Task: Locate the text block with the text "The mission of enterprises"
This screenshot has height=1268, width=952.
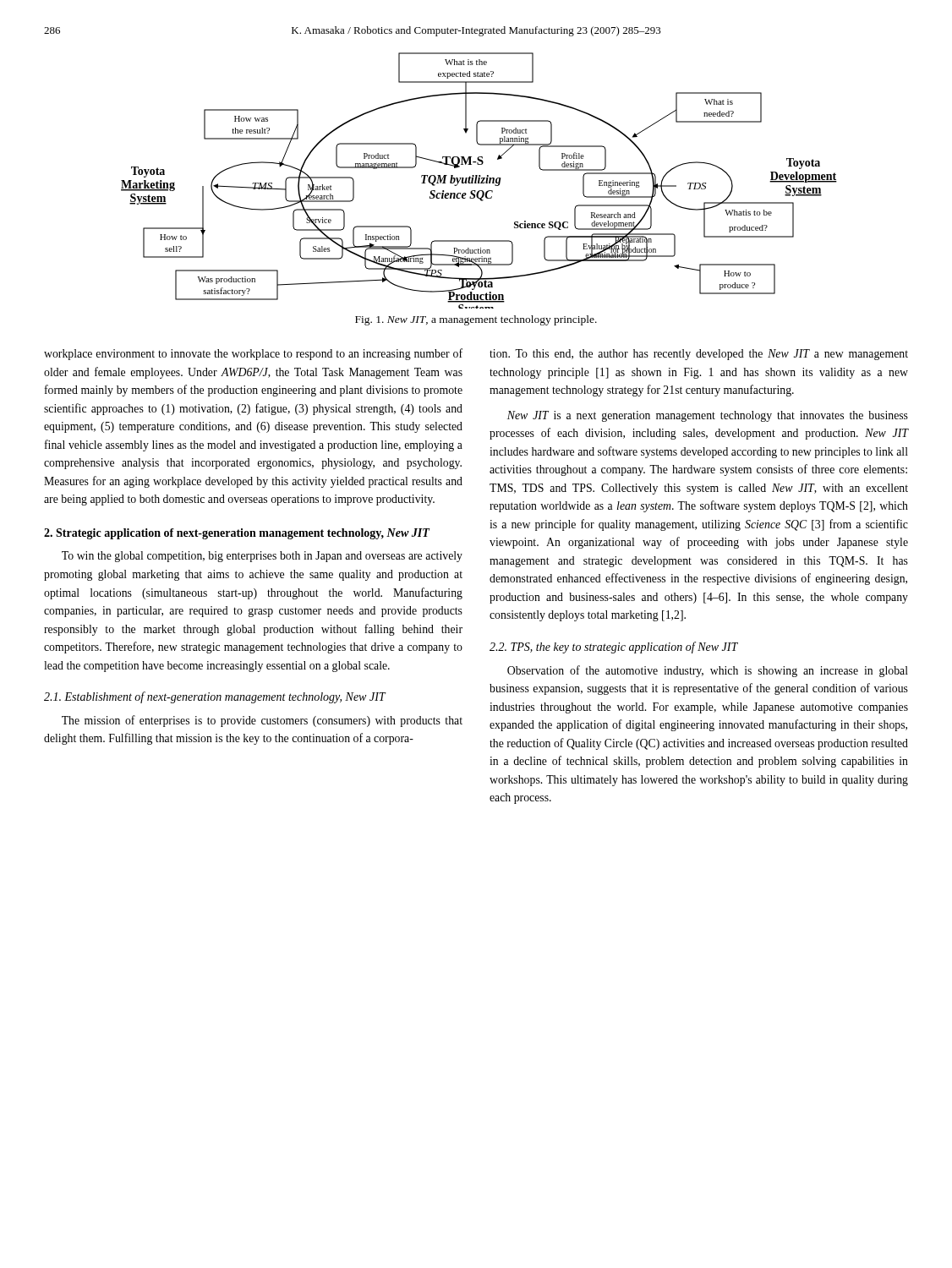Action: [253, 730]
